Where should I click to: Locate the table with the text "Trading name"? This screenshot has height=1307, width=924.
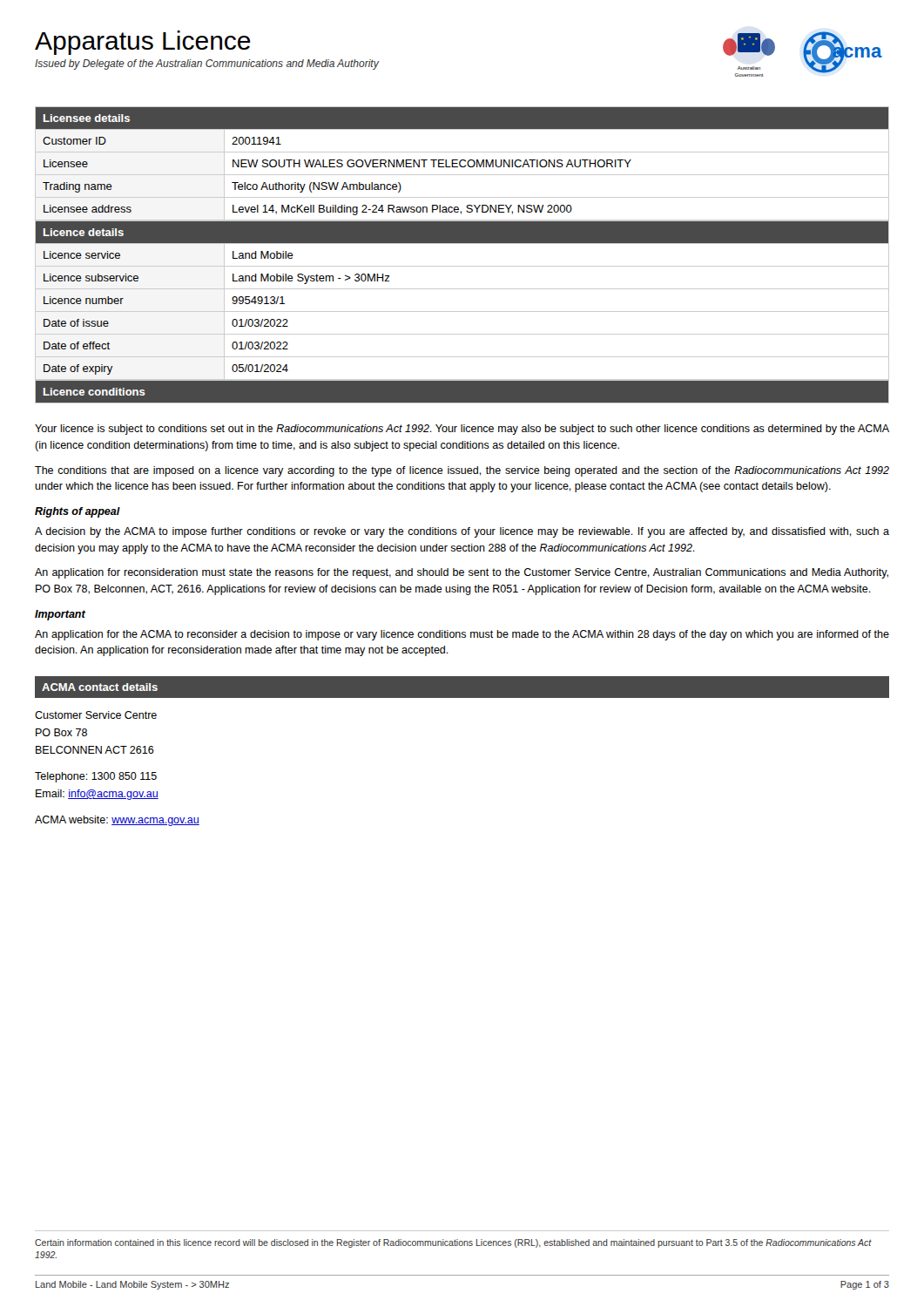pyautogui.click(x=462, y=163)
